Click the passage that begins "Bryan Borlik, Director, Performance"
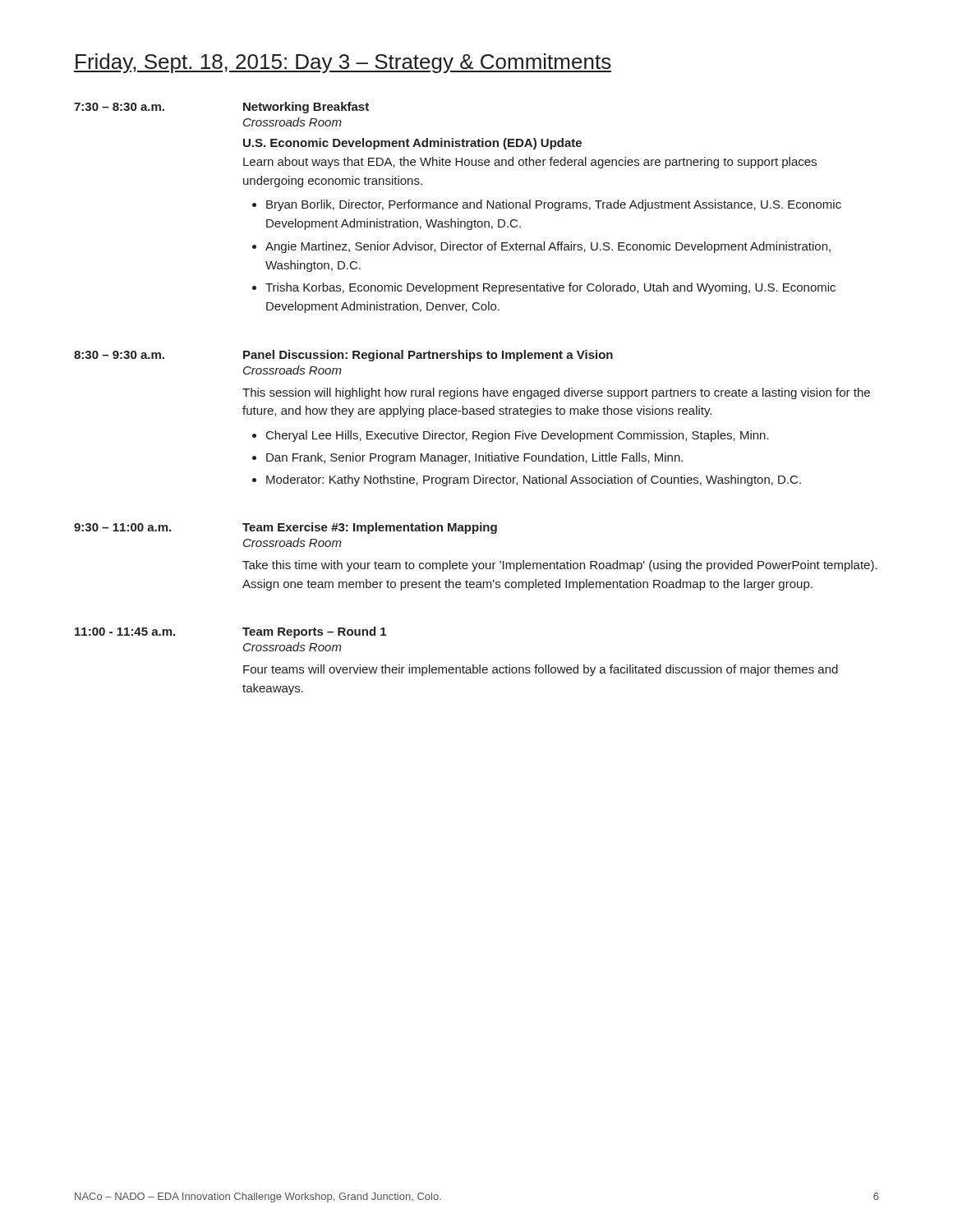Image resolution: width=953 pixels, height=1232 pixels. 553,214
